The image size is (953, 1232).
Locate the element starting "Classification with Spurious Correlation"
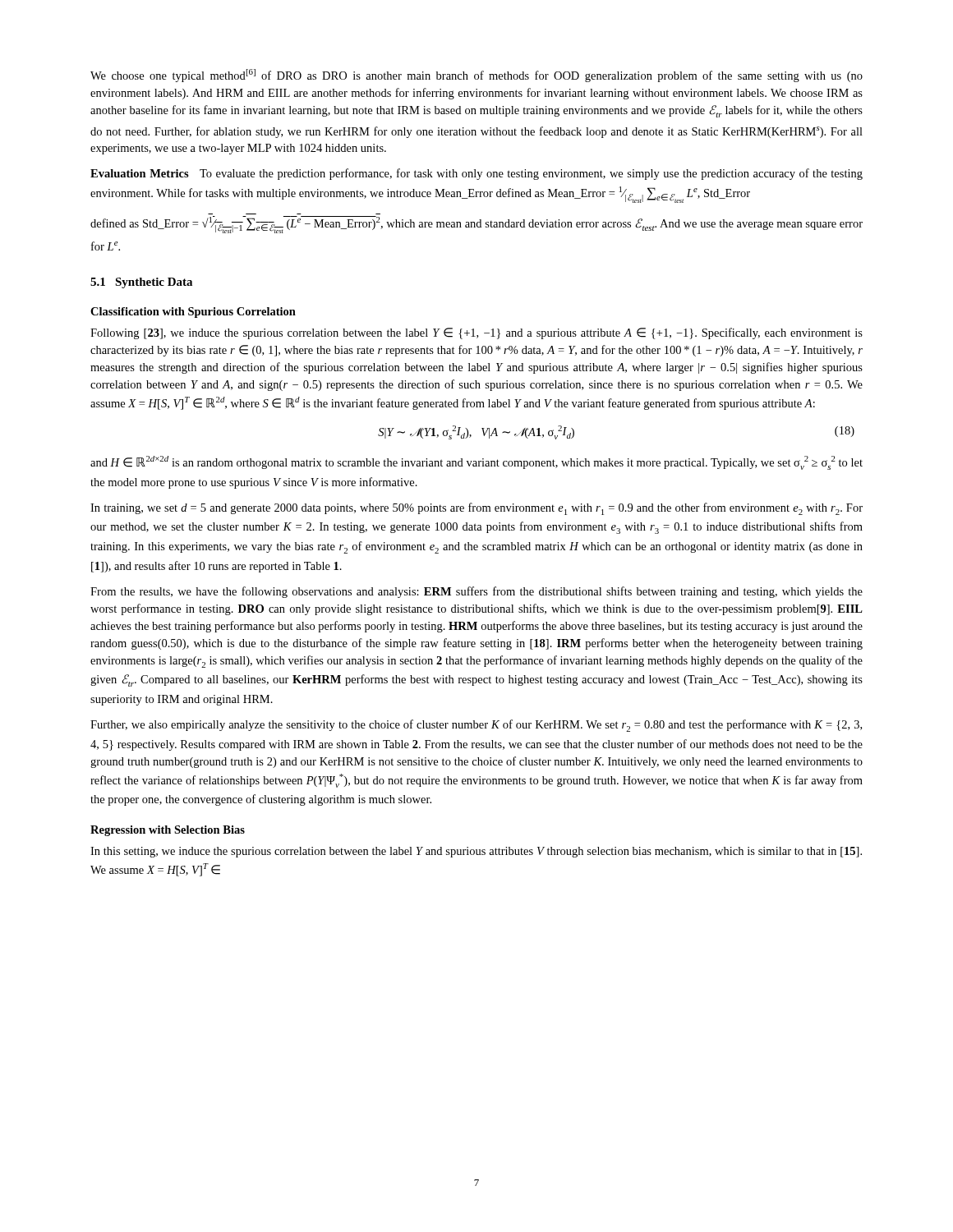[193, 311]
